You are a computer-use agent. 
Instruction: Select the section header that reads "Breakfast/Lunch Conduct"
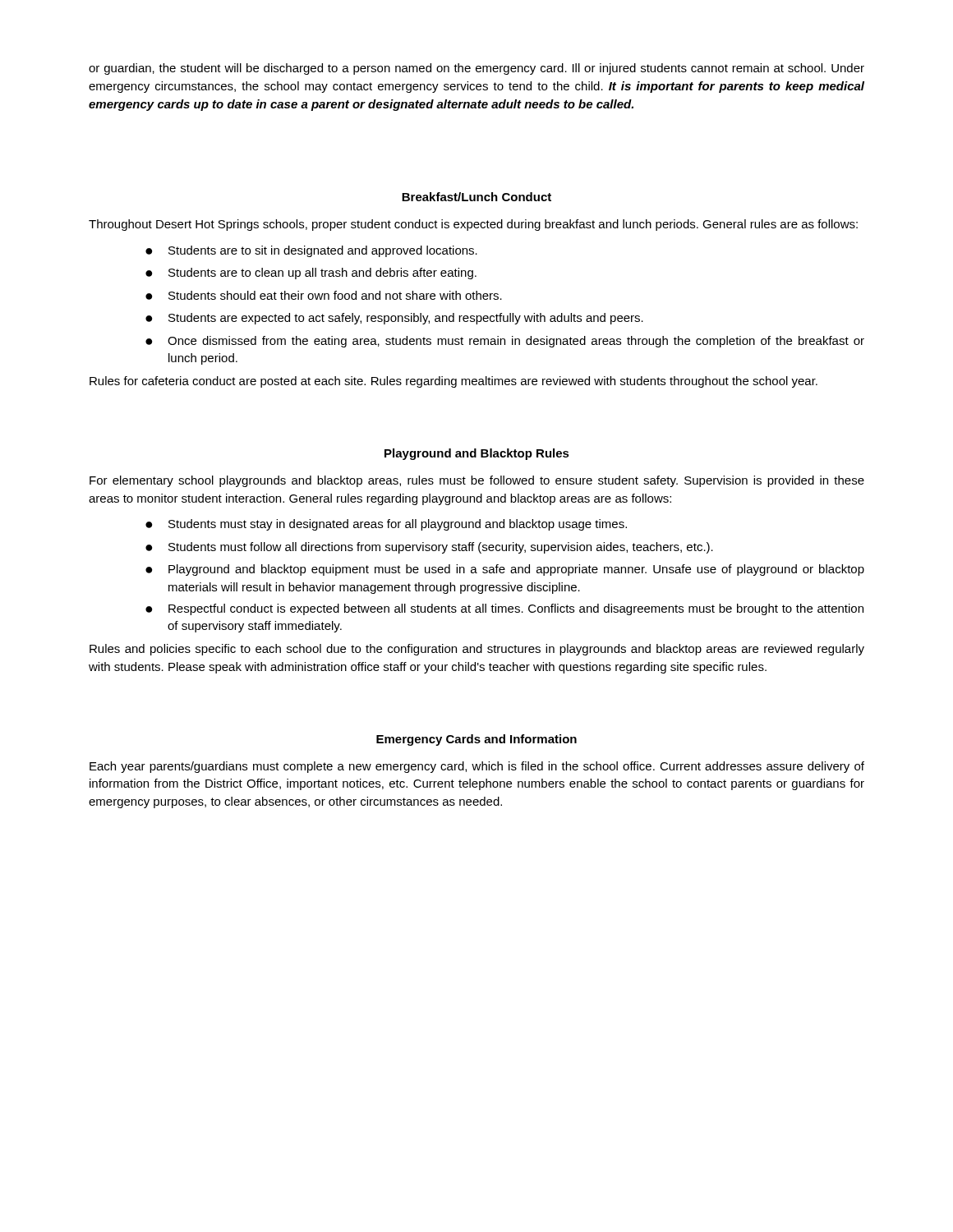coord(476,197)
